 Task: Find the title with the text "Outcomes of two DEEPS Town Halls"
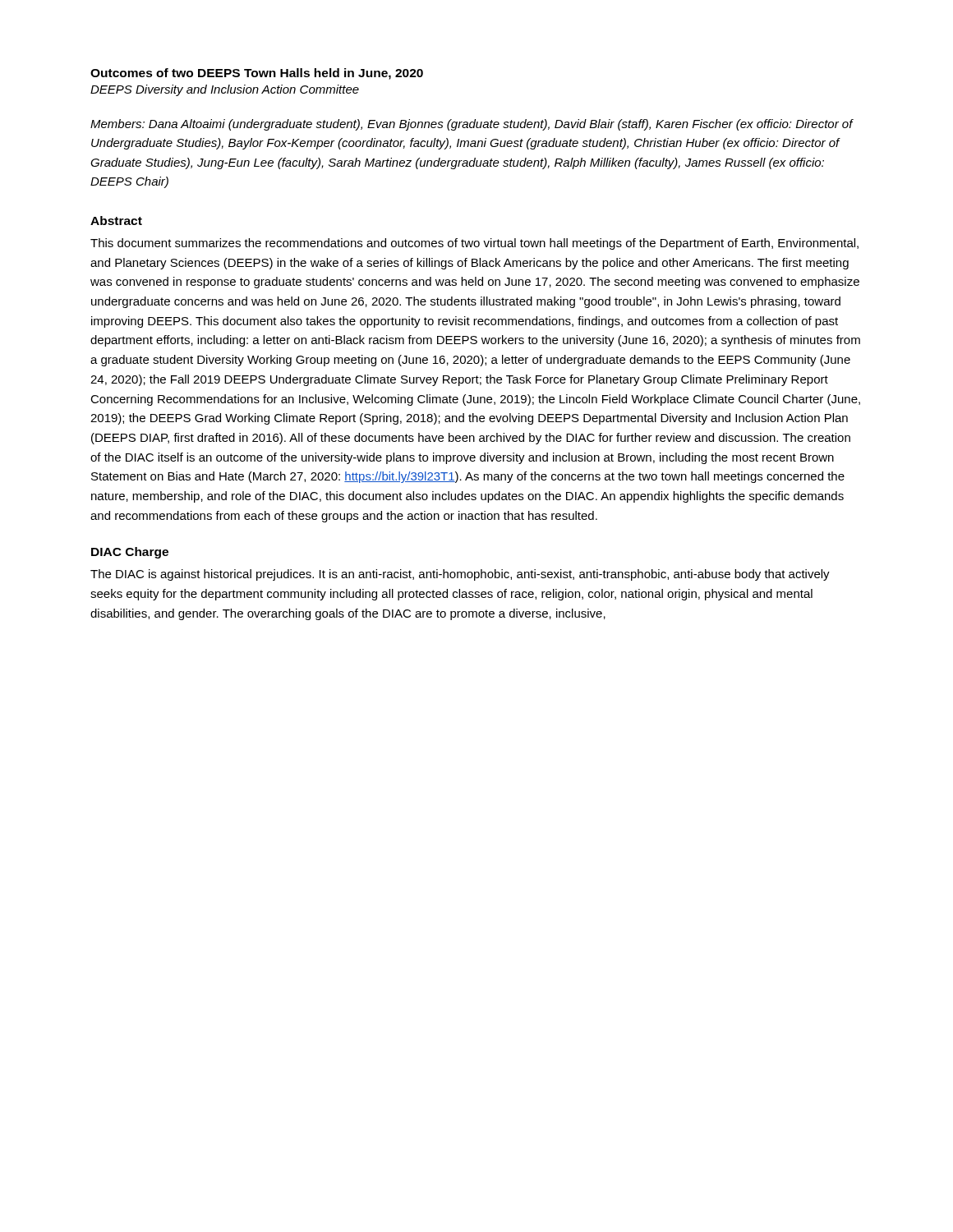click(257, 73)
